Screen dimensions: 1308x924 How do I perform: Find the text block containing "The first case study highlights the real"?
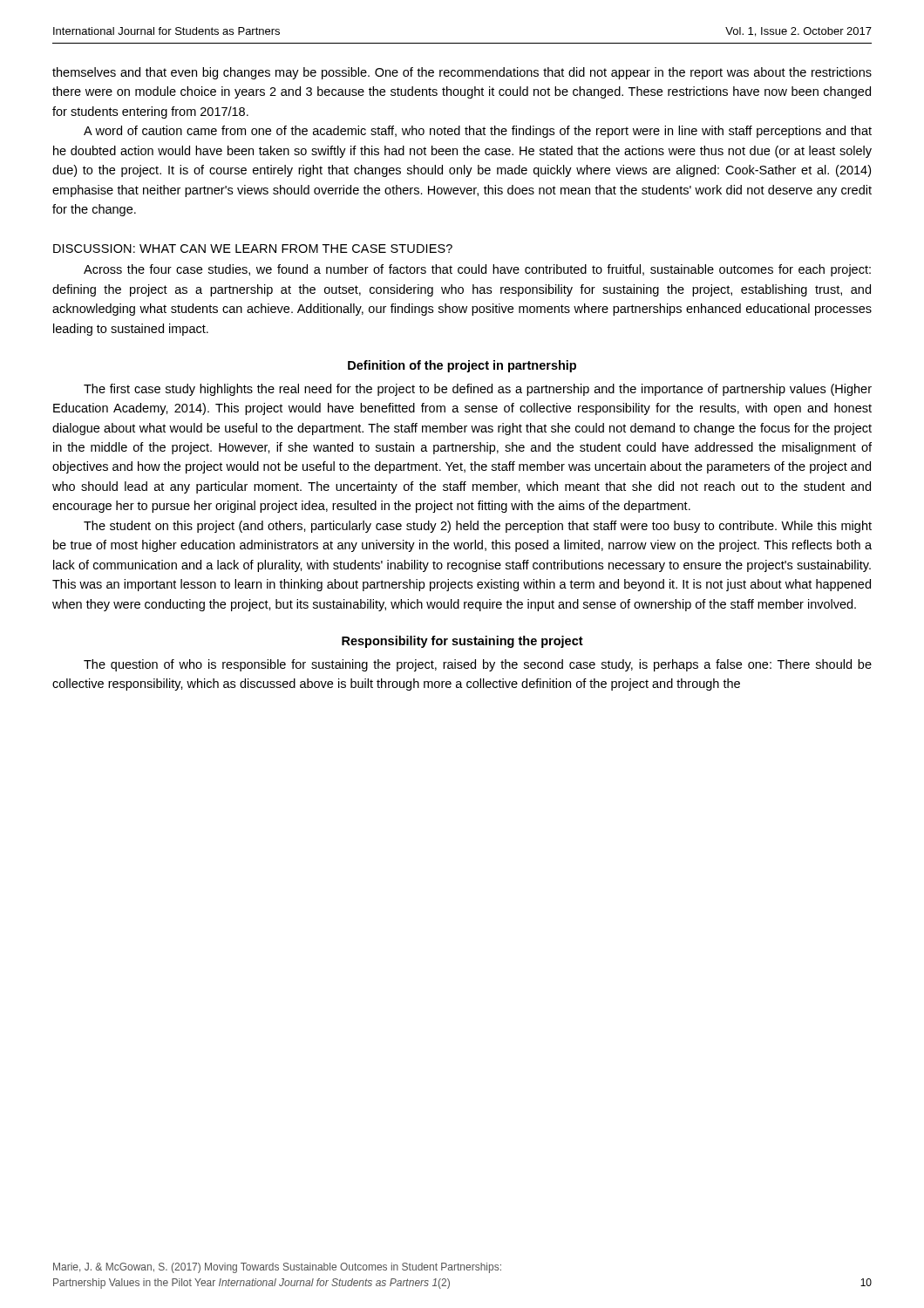click(462, 448)
